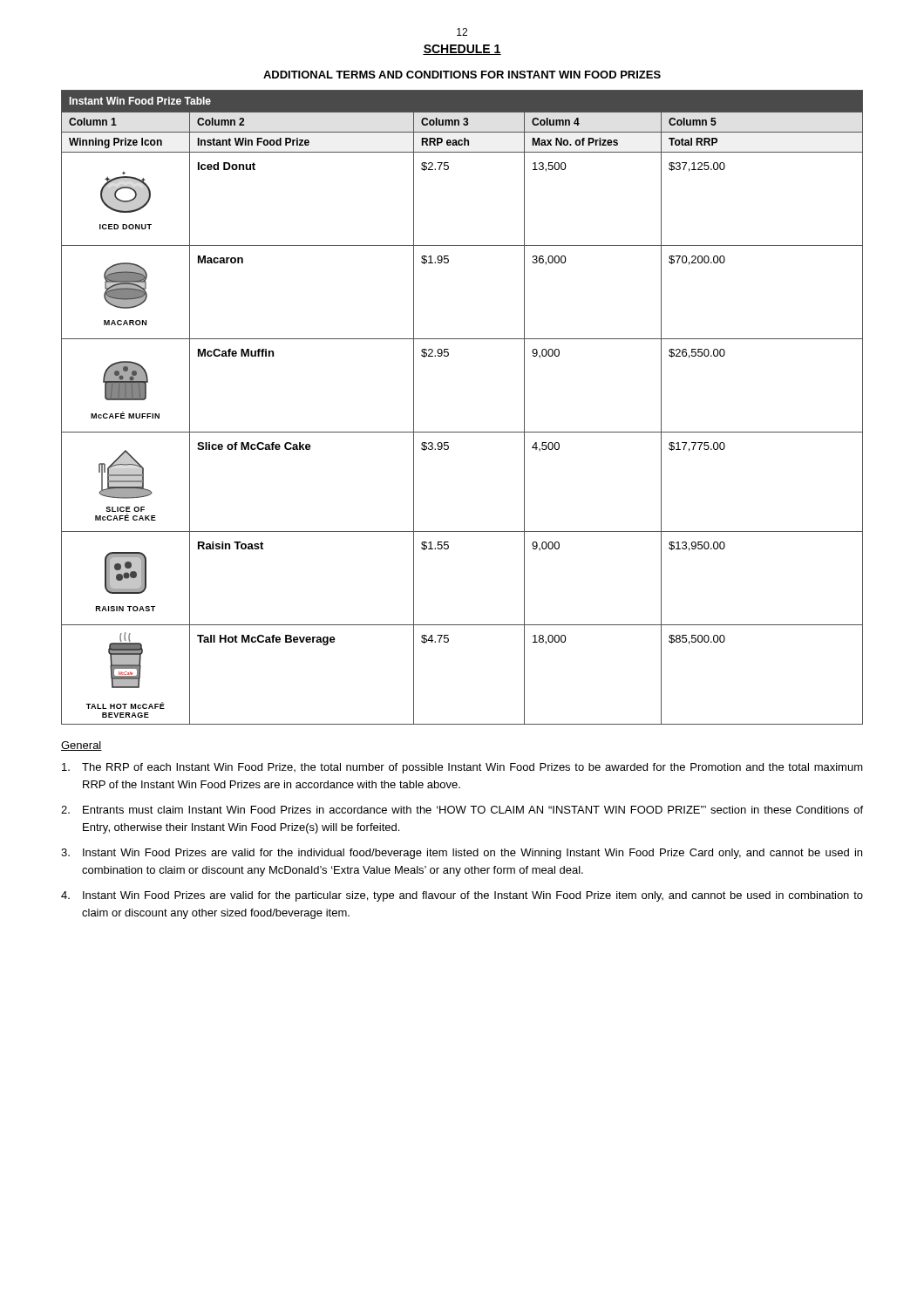Locate the block of text that opens with "4. Instant Win Food Prizes are"
This screenshot has width=924, height=1308.
pos(462,904)
